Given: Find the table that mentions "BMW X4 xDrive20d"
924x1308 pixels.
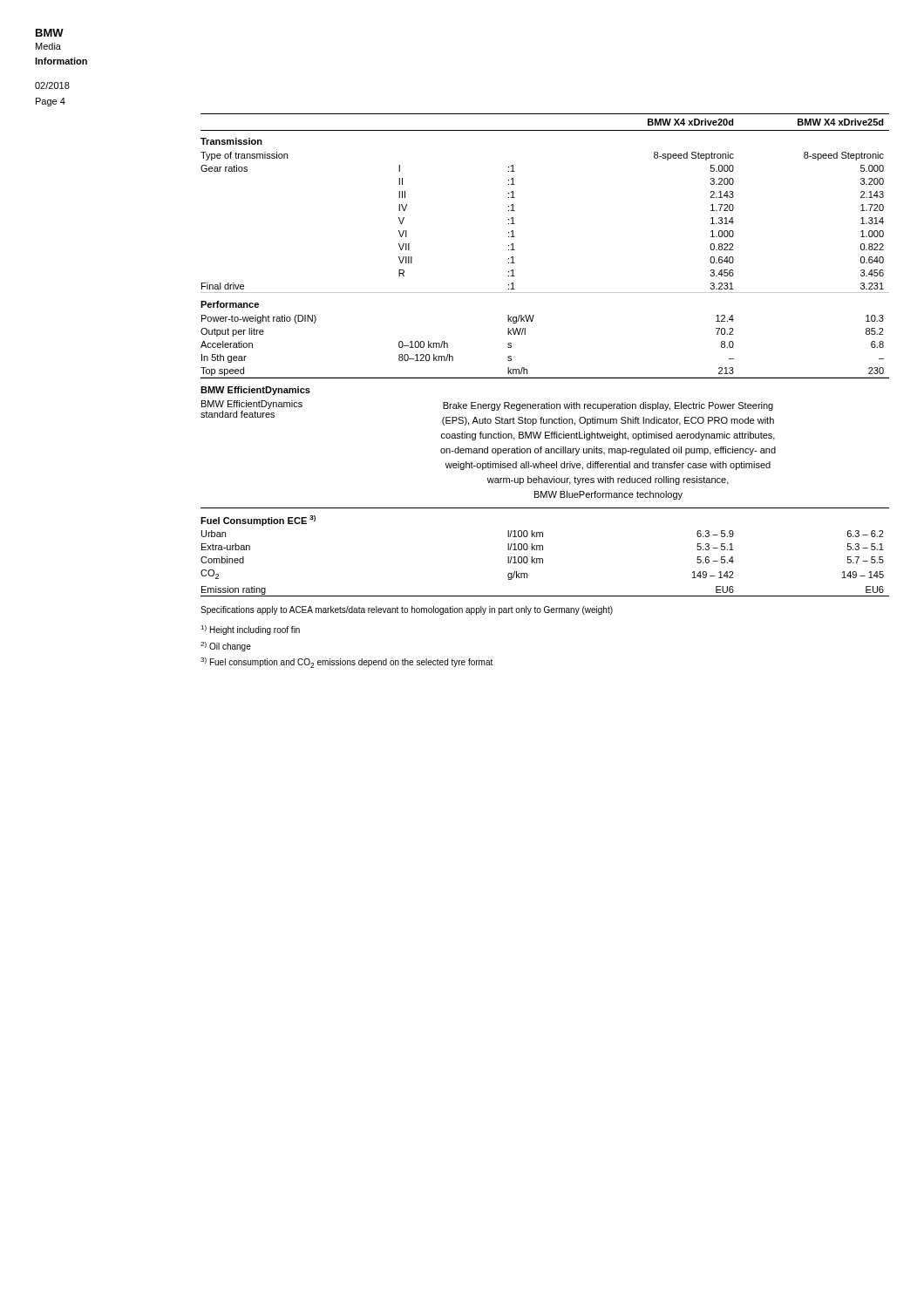Looking at the screenshot, I should tap(545, 246).
